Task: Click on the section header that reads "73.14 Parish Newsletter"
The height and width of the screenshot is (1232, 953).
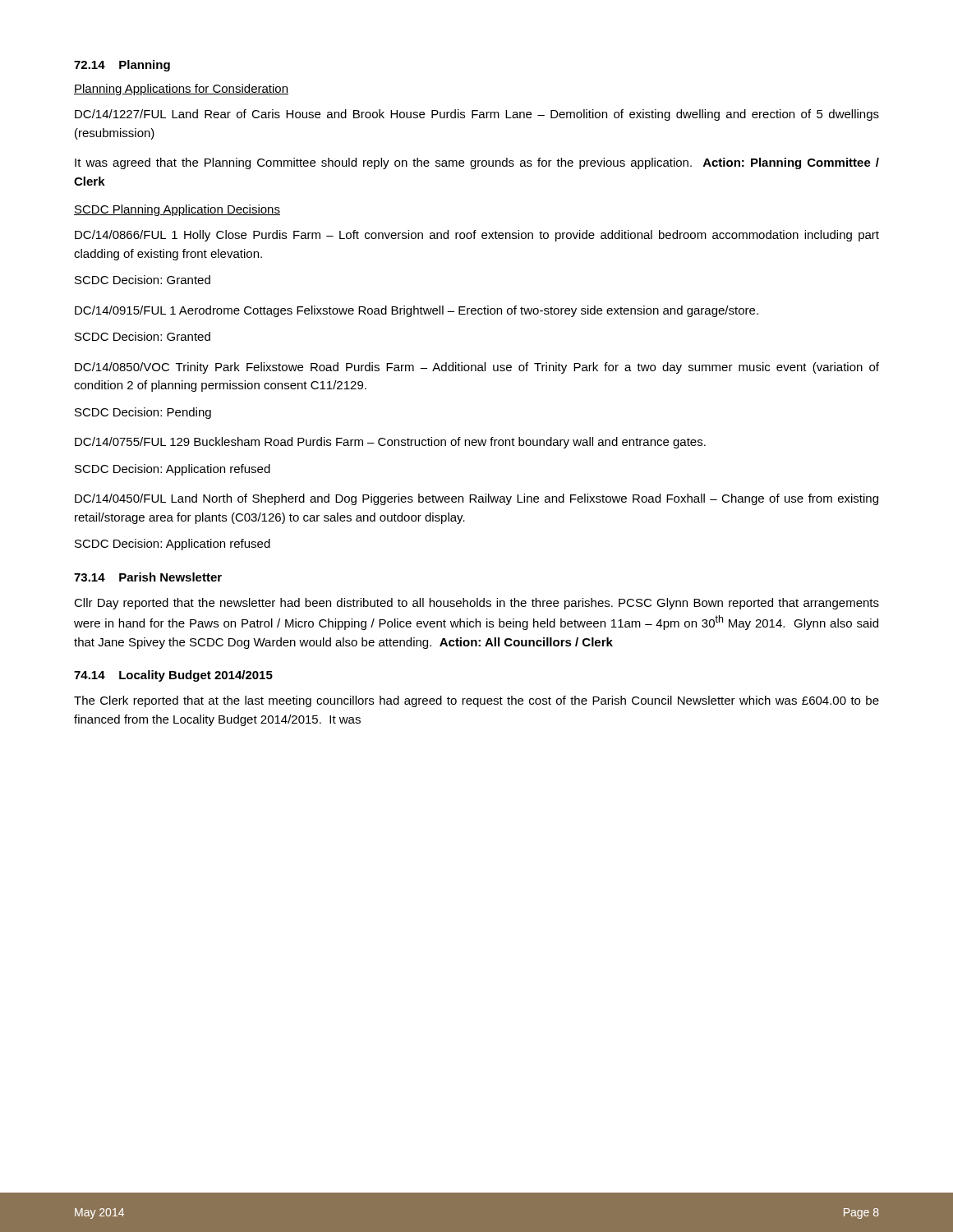Action: point(148,577)
